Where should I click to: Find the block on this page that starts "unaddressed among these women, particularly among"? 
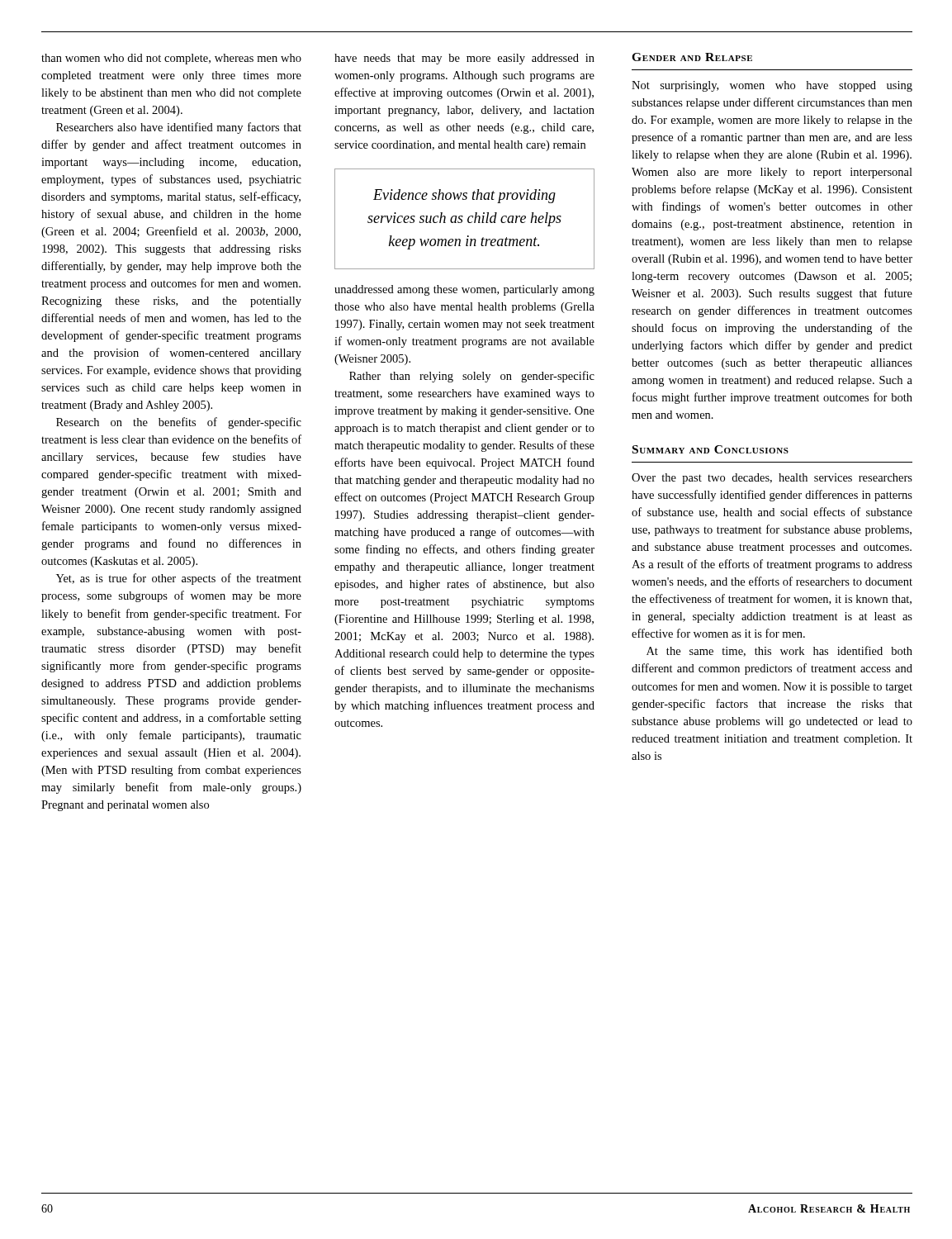point(464,506)
